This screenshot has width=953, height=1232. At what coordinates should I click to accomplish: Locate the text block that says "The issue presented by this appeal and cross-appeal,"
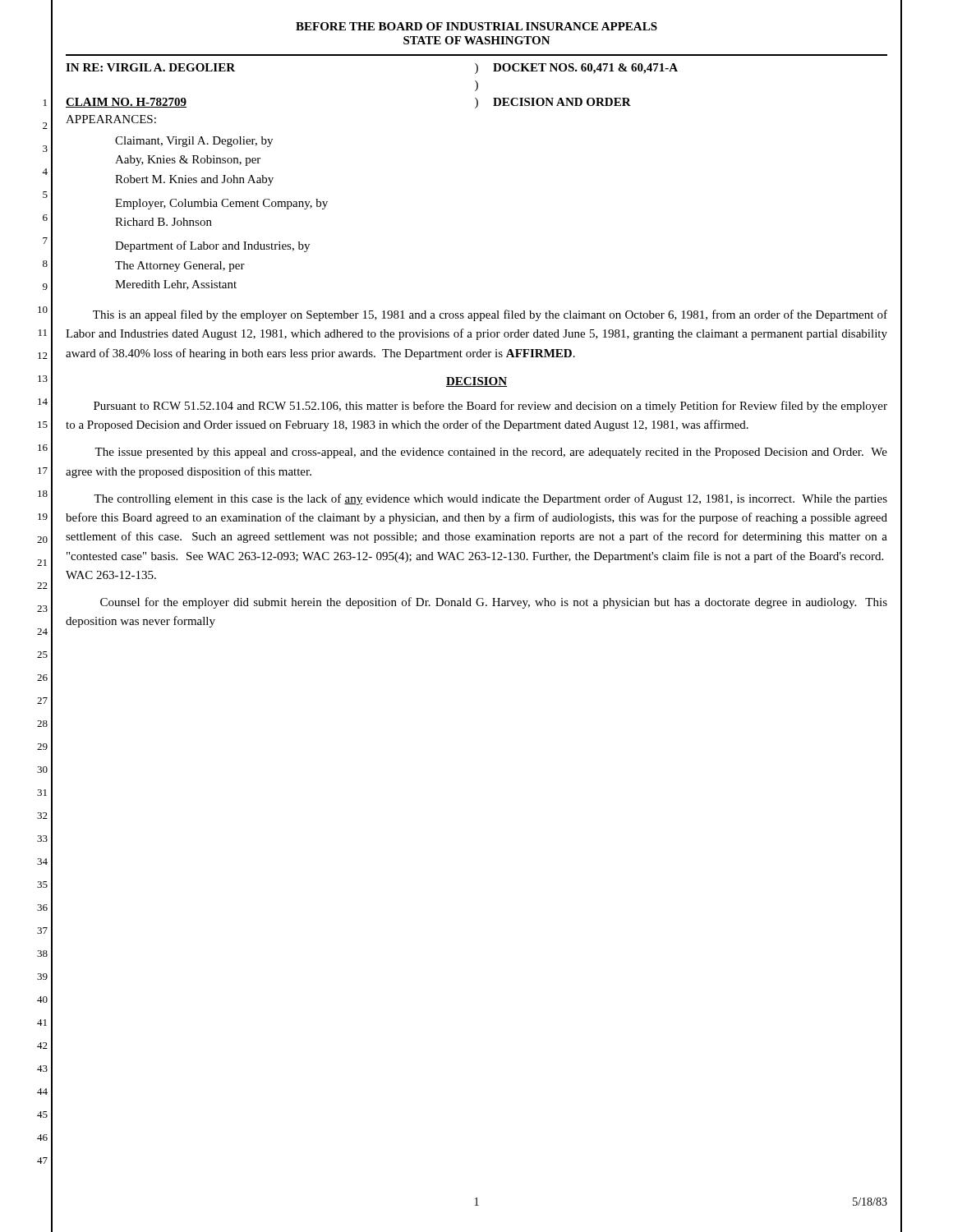click(476, 462)
